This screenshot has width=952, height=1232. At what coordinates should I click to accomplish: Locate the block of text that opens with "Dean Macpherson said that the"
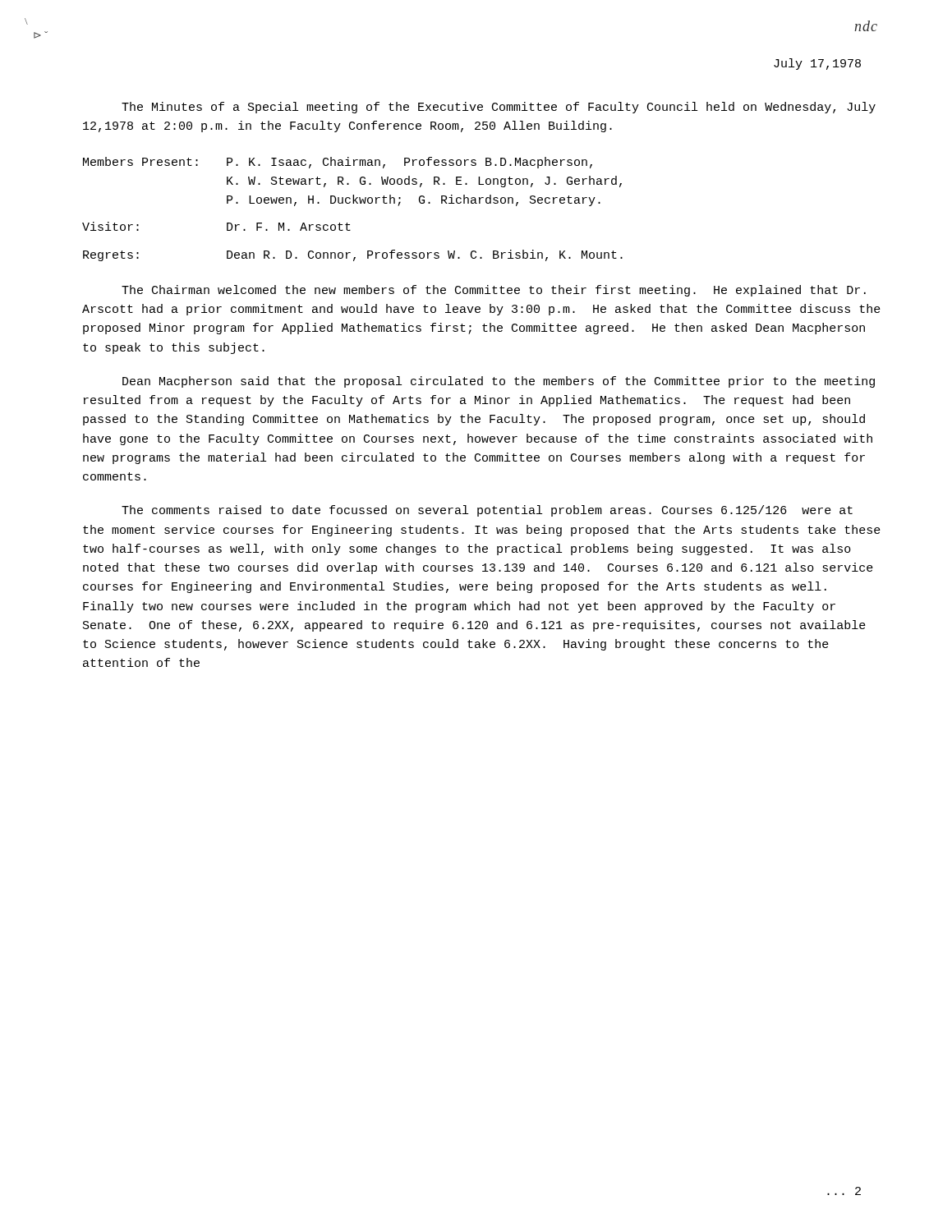click(479, 430)
